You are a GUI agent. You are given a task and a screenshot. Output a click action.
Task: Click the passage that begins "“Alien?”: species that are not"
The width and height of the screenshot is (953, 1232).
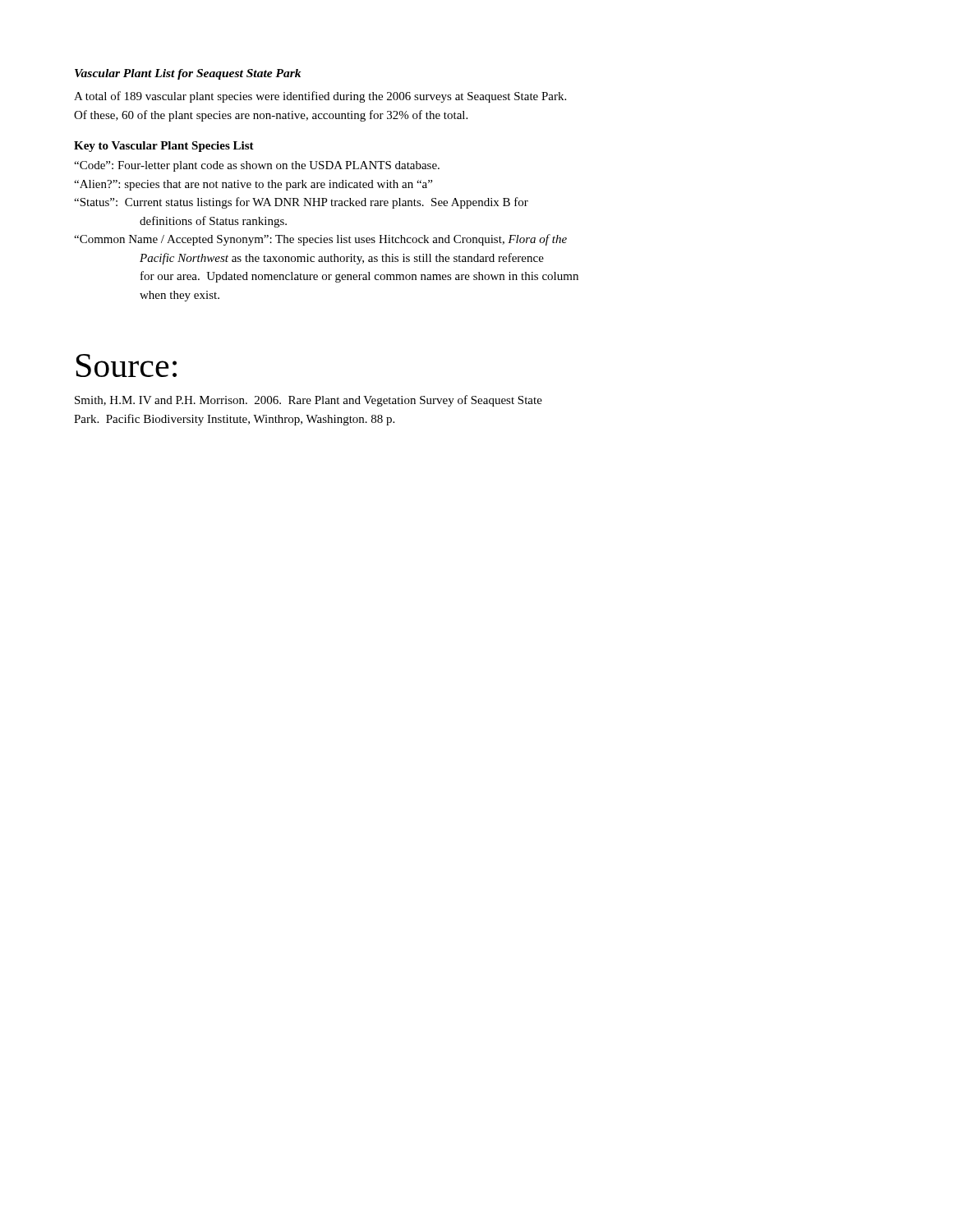[253, 184]
